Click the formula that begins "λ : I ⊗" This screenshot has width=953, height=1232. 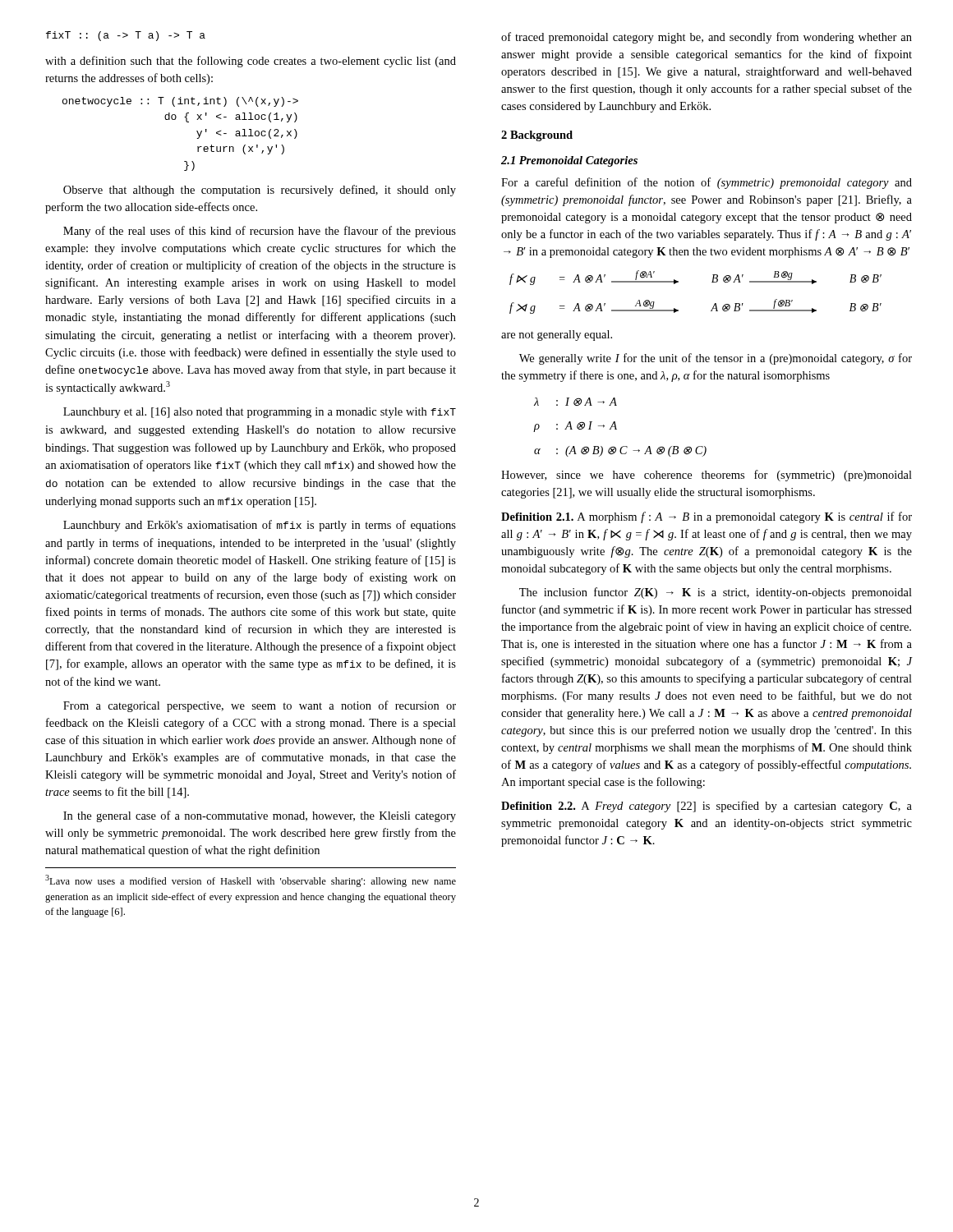click(575, 402)
